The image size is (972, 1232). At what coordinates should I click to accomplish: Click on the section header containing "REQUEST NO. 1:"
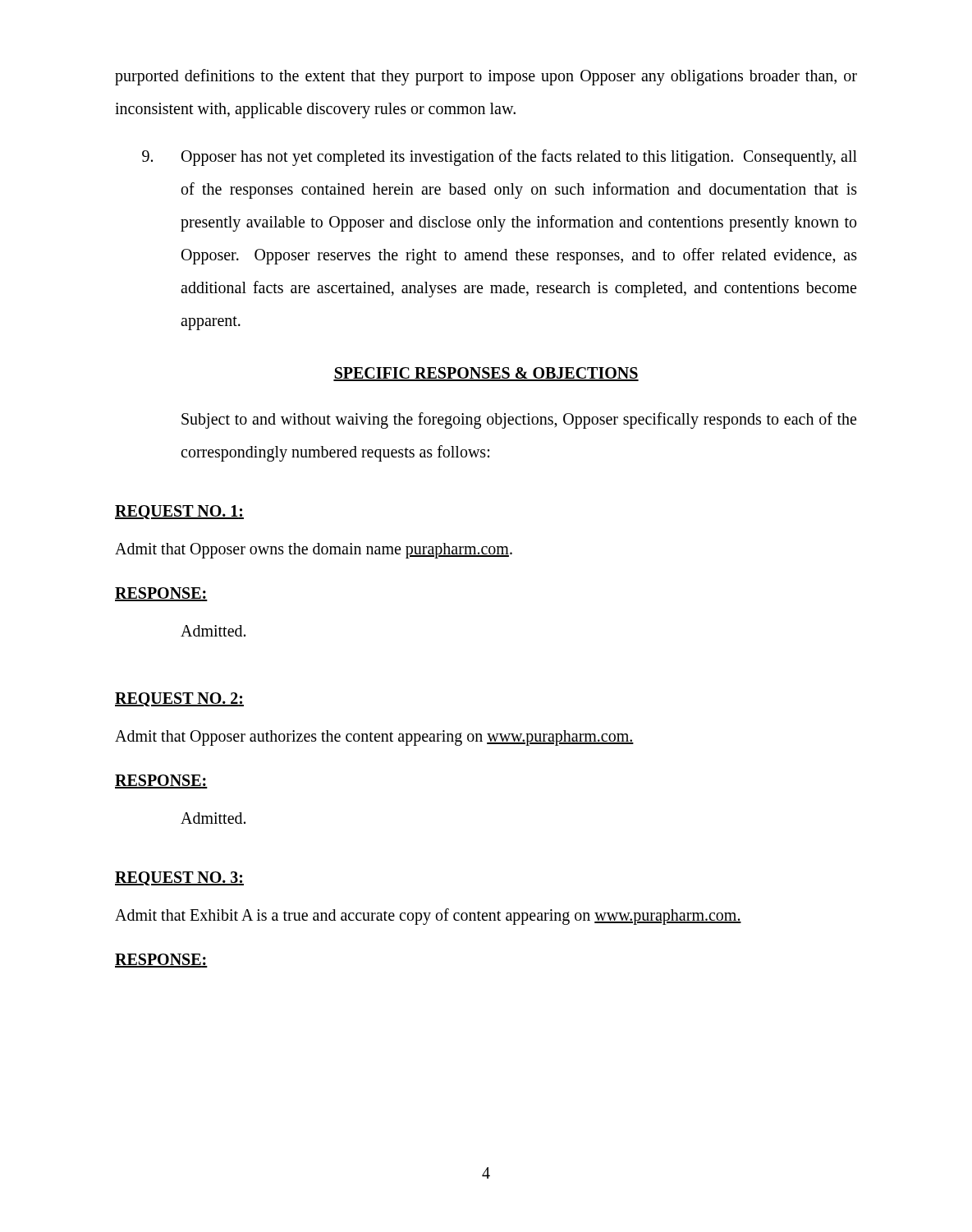[179, 511]
